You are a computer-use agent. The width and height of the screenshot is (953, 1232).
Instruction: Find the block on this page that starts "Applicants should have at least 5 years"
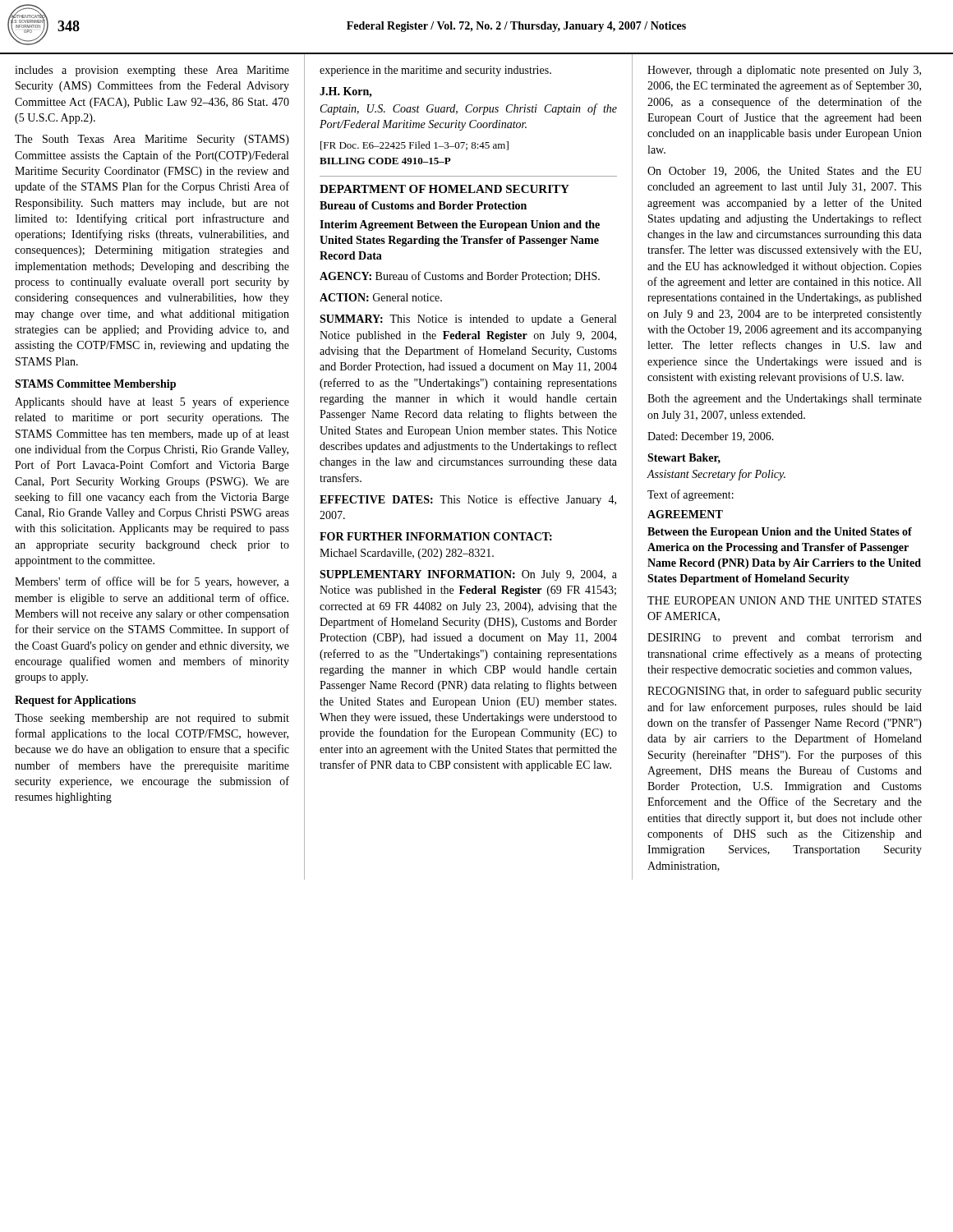(x=152, y=540)
